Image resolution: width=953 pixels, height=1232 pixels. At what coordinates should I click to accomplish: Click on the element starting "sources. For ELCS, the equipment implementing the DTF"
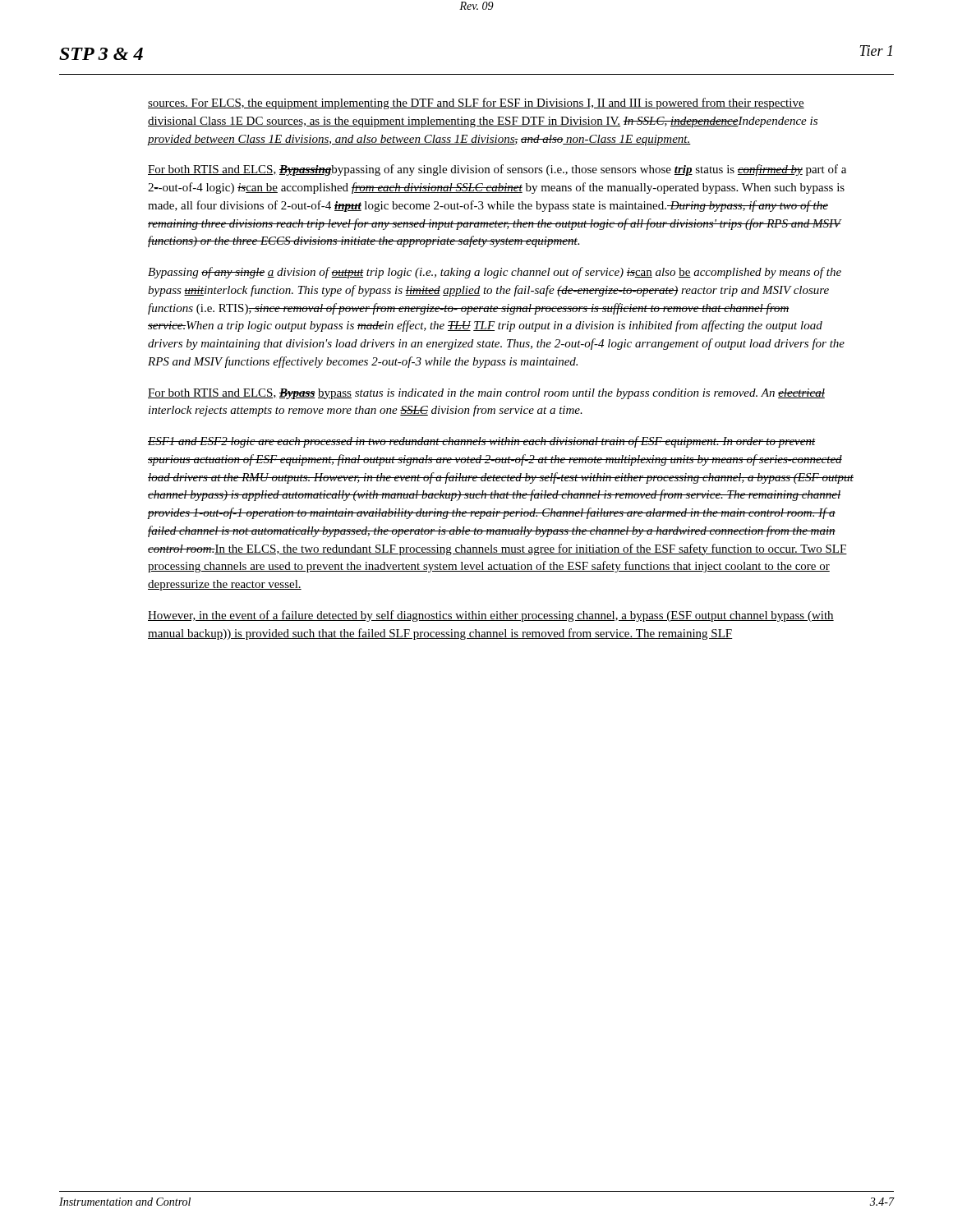(x=483, y=121)
